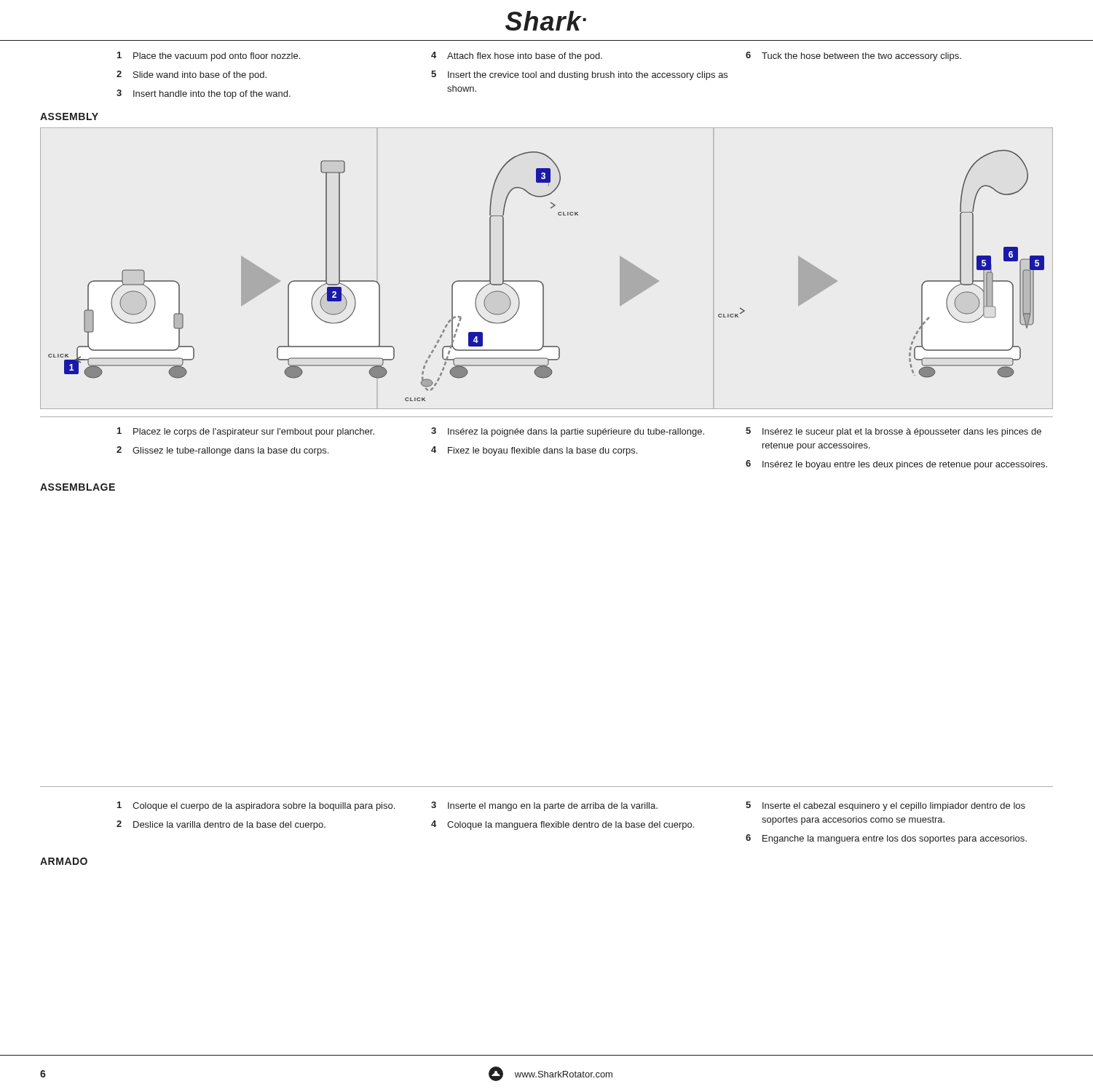This screenshot has height=1092, width=1093.
Task: Point to the block beginning "3 Inserte el mango en"
Action: pos(545,806)
